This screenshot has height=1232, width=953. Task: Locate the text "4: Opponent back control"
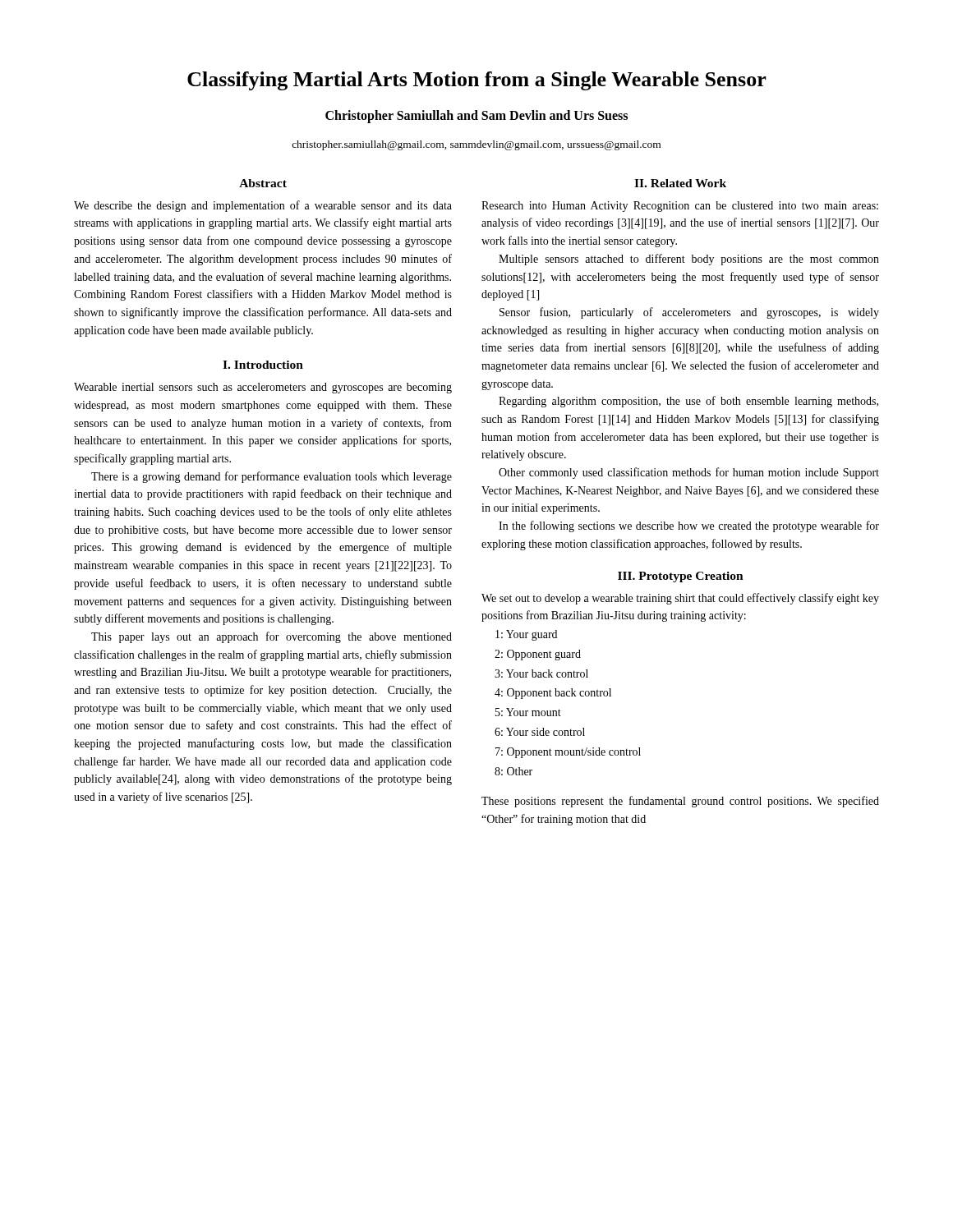click(x=553, y=693)
